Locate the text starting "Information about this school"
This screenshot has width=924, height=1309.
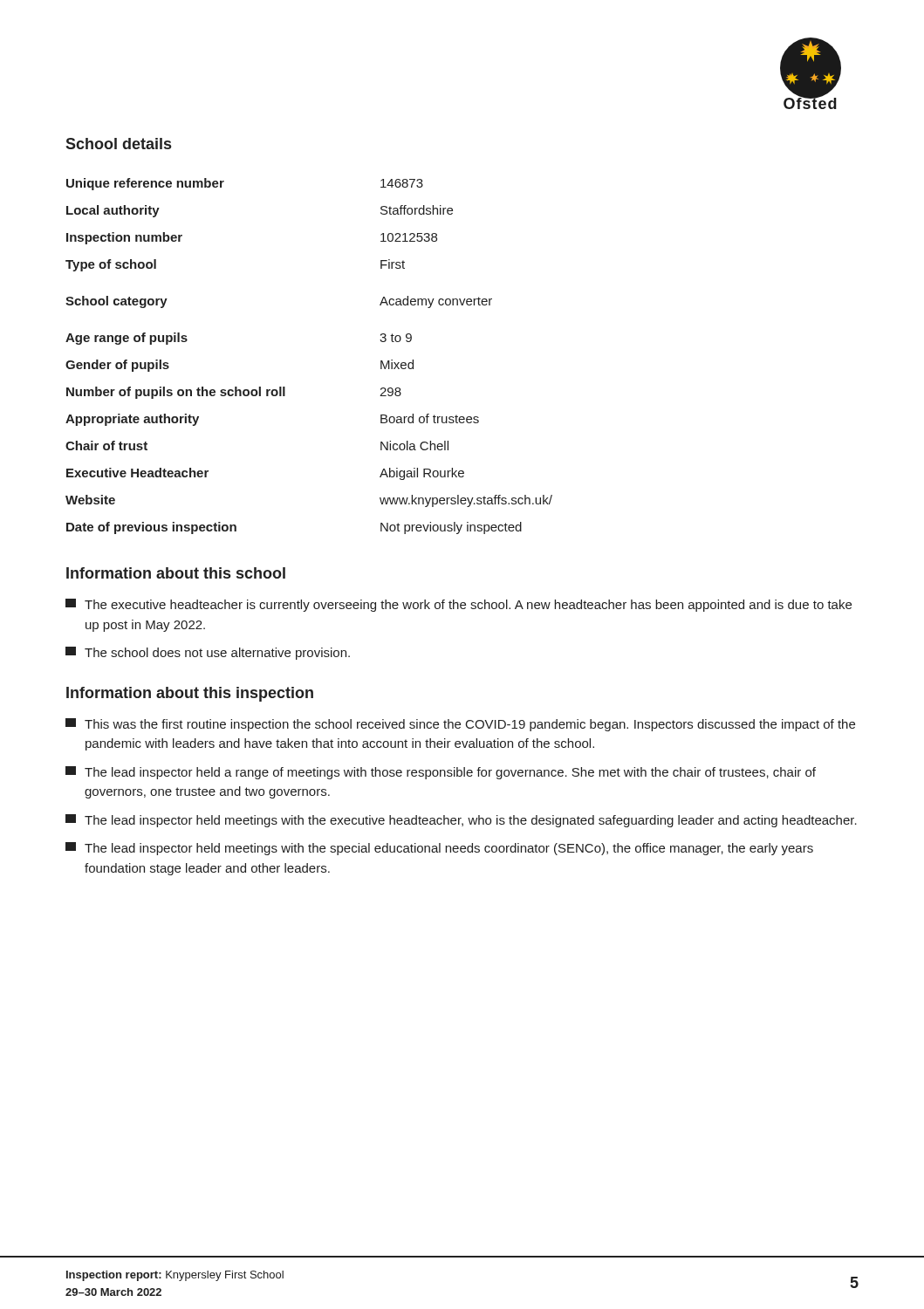tap(176, 573)
